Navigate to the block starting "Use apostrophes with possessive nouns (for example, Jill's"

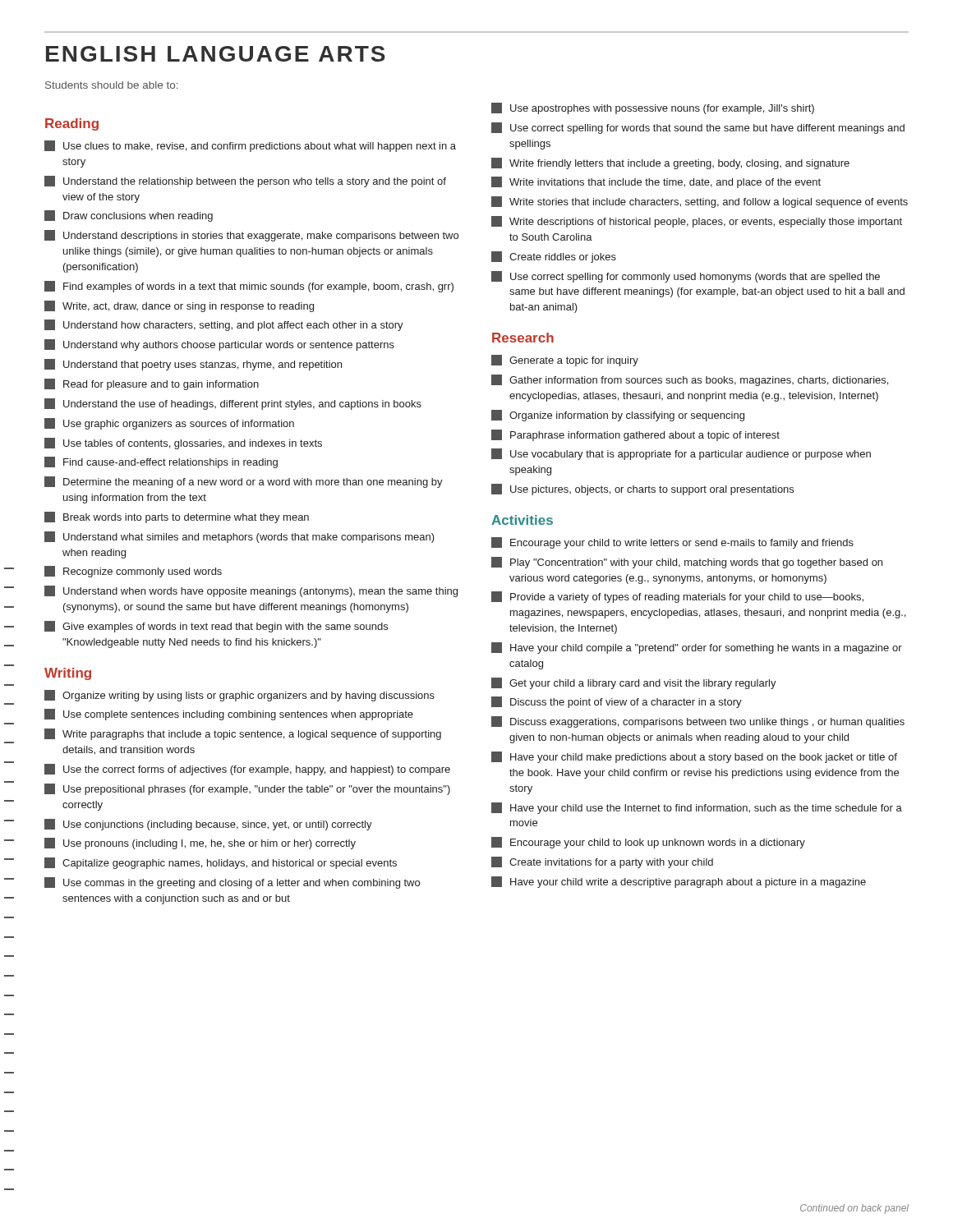653,109
